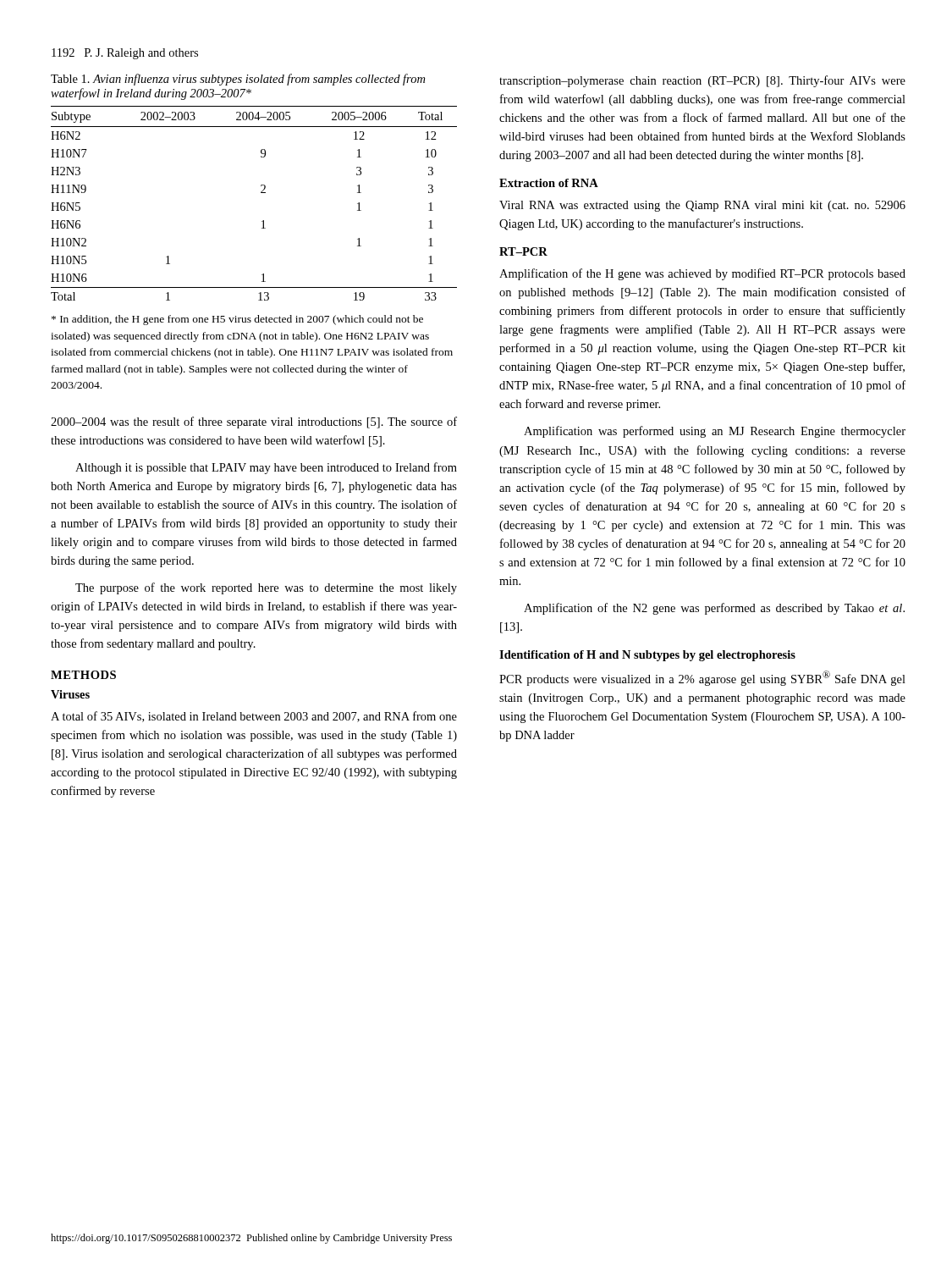952x1270 pixels.
Task: Find the footnote
Action: coord(252,352)
